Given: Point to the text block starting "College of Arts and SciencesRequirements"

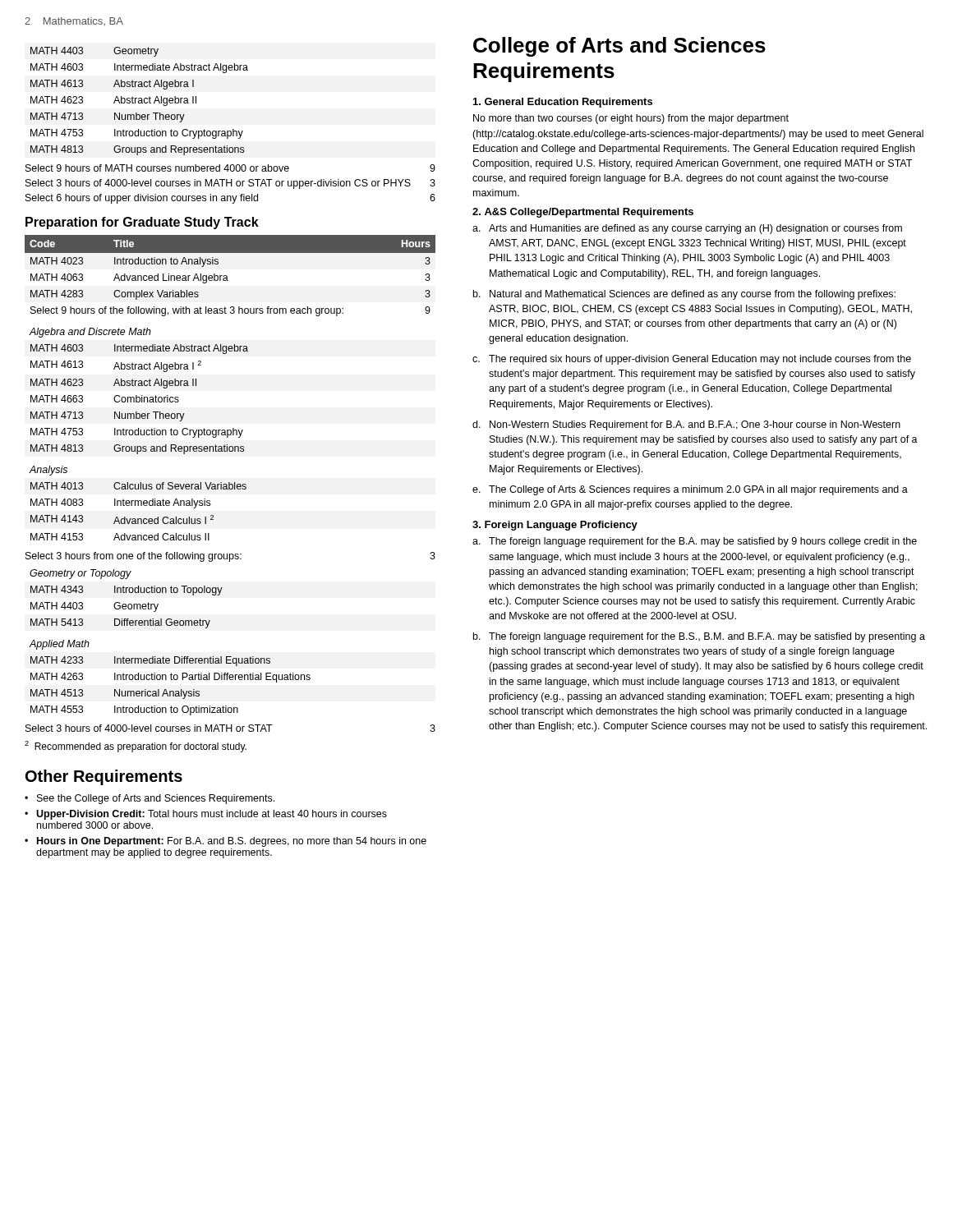Looking at the screenshot, I should [619, 58].
